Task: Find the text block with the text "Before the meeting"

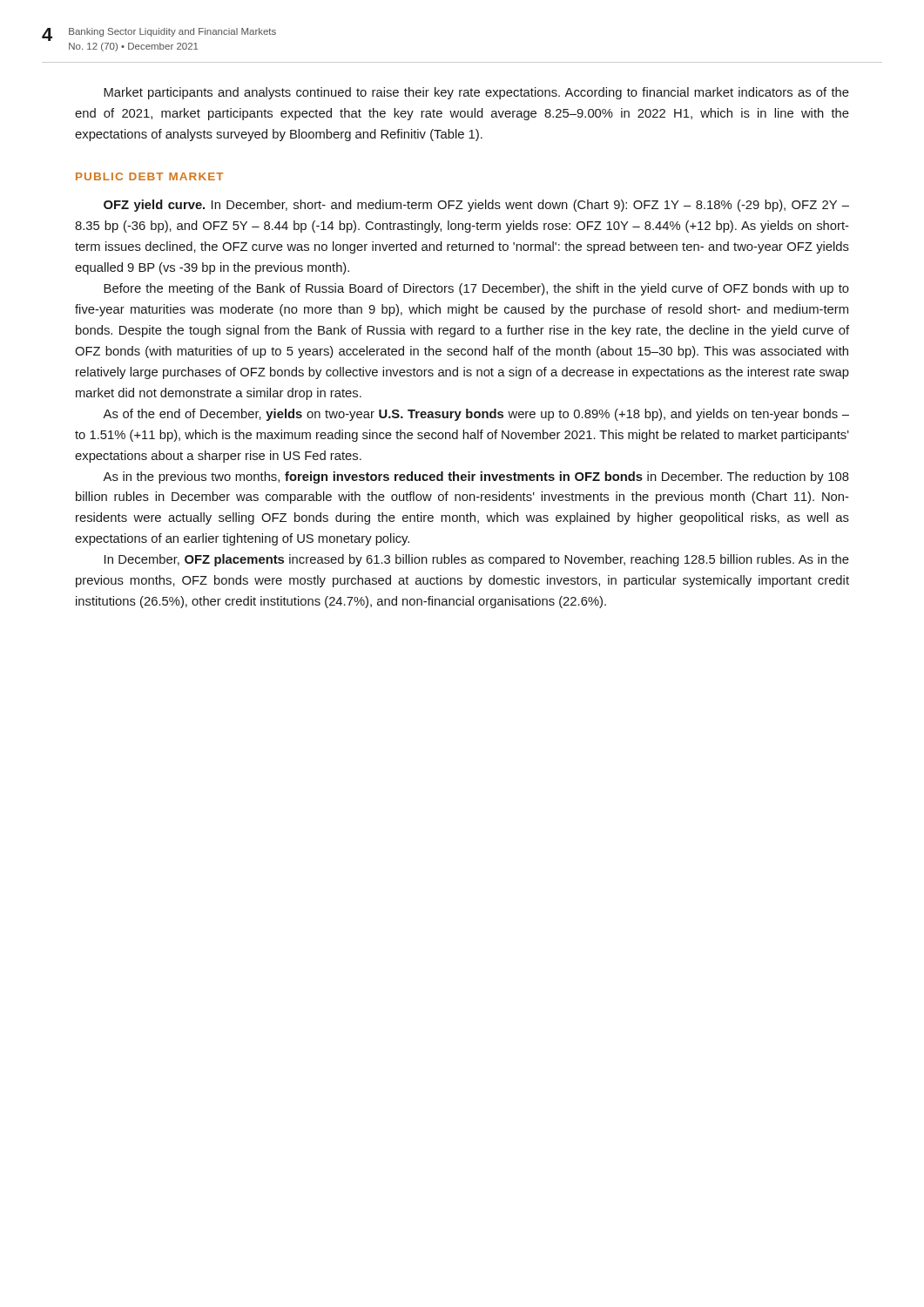Action: coord(462,341)
